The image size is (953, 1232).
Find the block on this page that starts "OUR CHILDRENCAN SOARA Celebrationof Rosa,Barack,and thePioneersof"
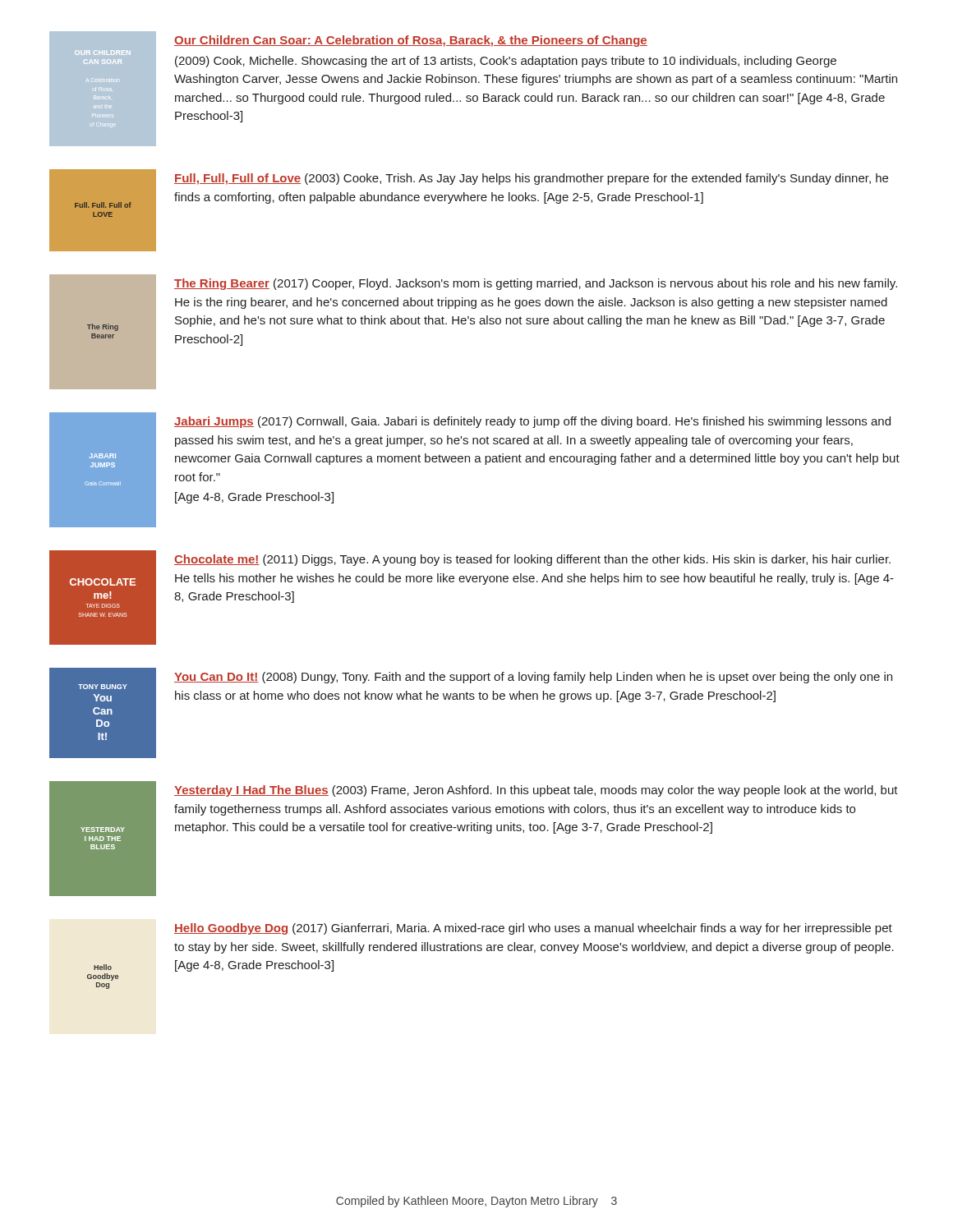coord(476,89)
